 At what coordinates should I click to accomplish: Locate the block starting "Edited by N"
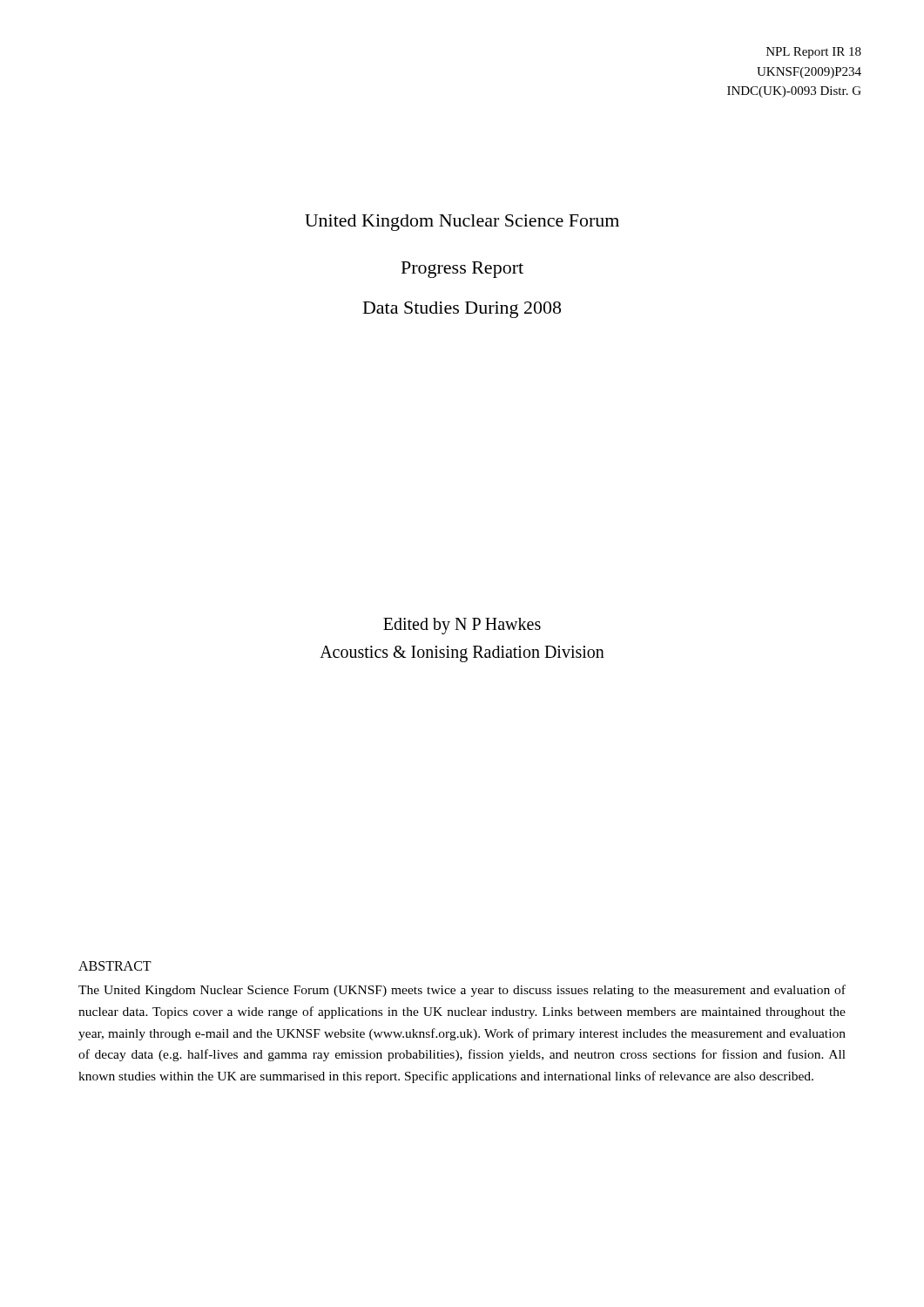[462, 638]
